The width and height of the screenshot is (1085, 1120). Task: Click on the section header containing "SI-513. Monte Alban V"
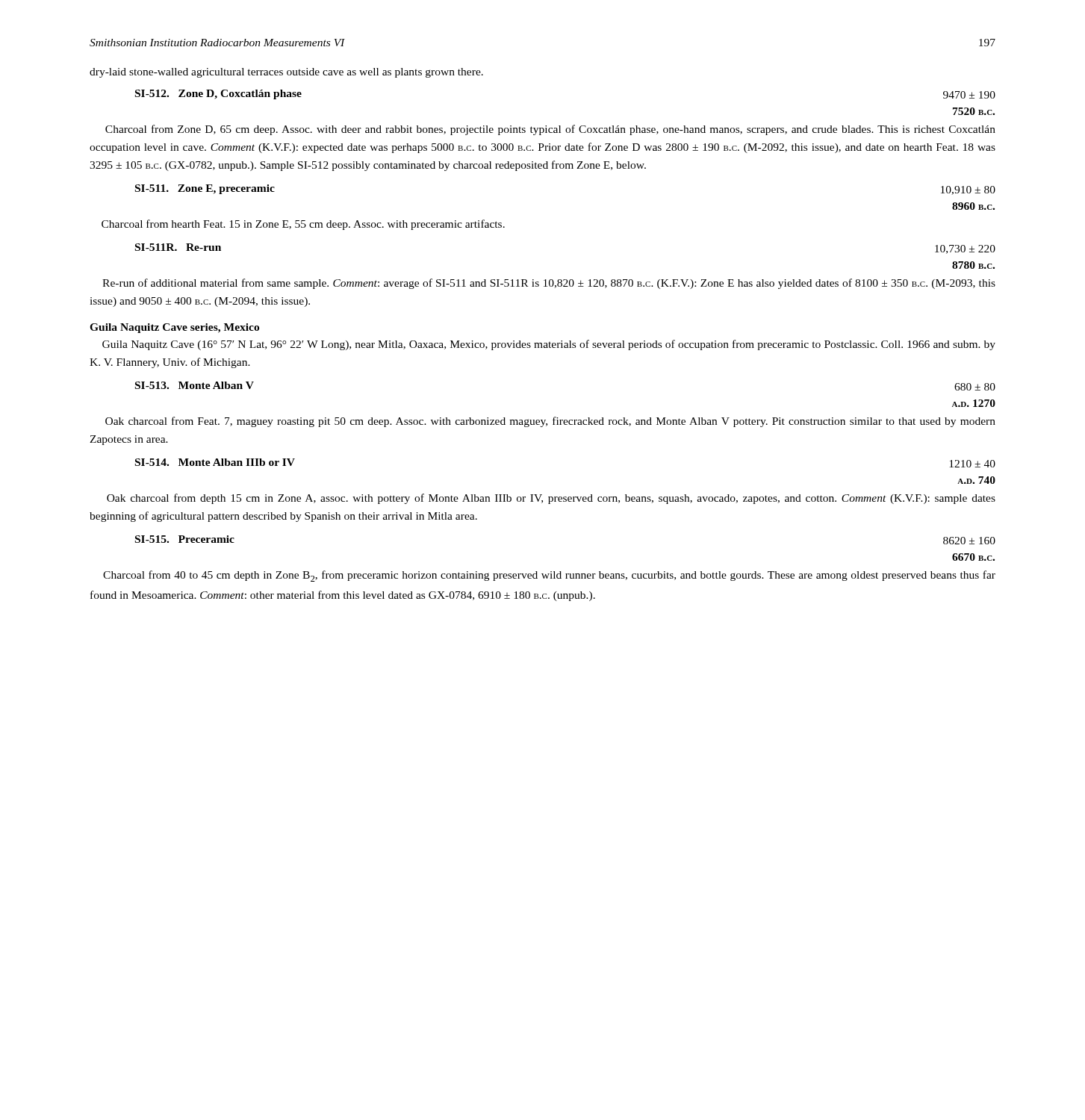[x=194, y=385]
